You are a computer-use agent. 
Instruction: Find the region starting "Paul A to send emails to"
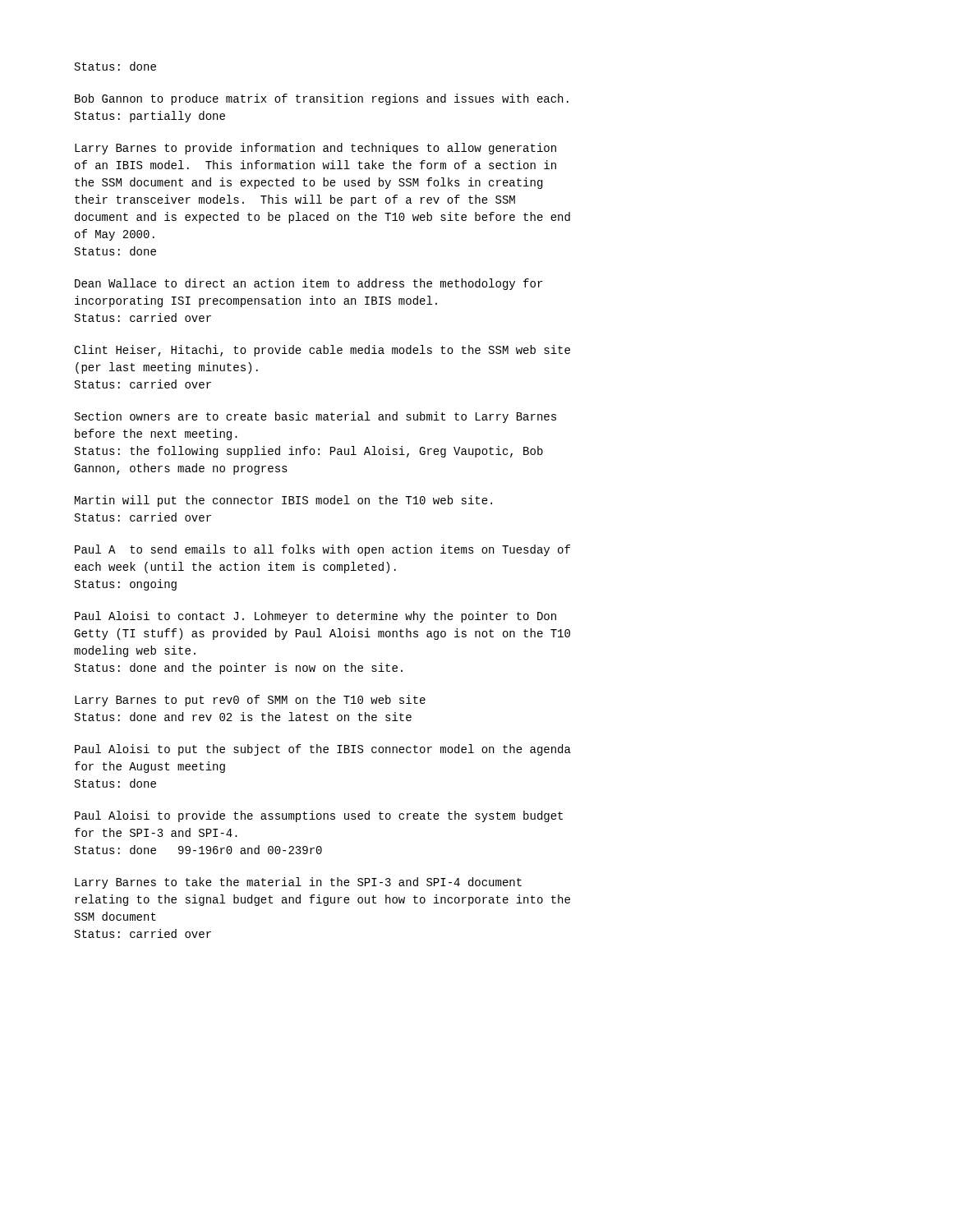coord(322,568)
